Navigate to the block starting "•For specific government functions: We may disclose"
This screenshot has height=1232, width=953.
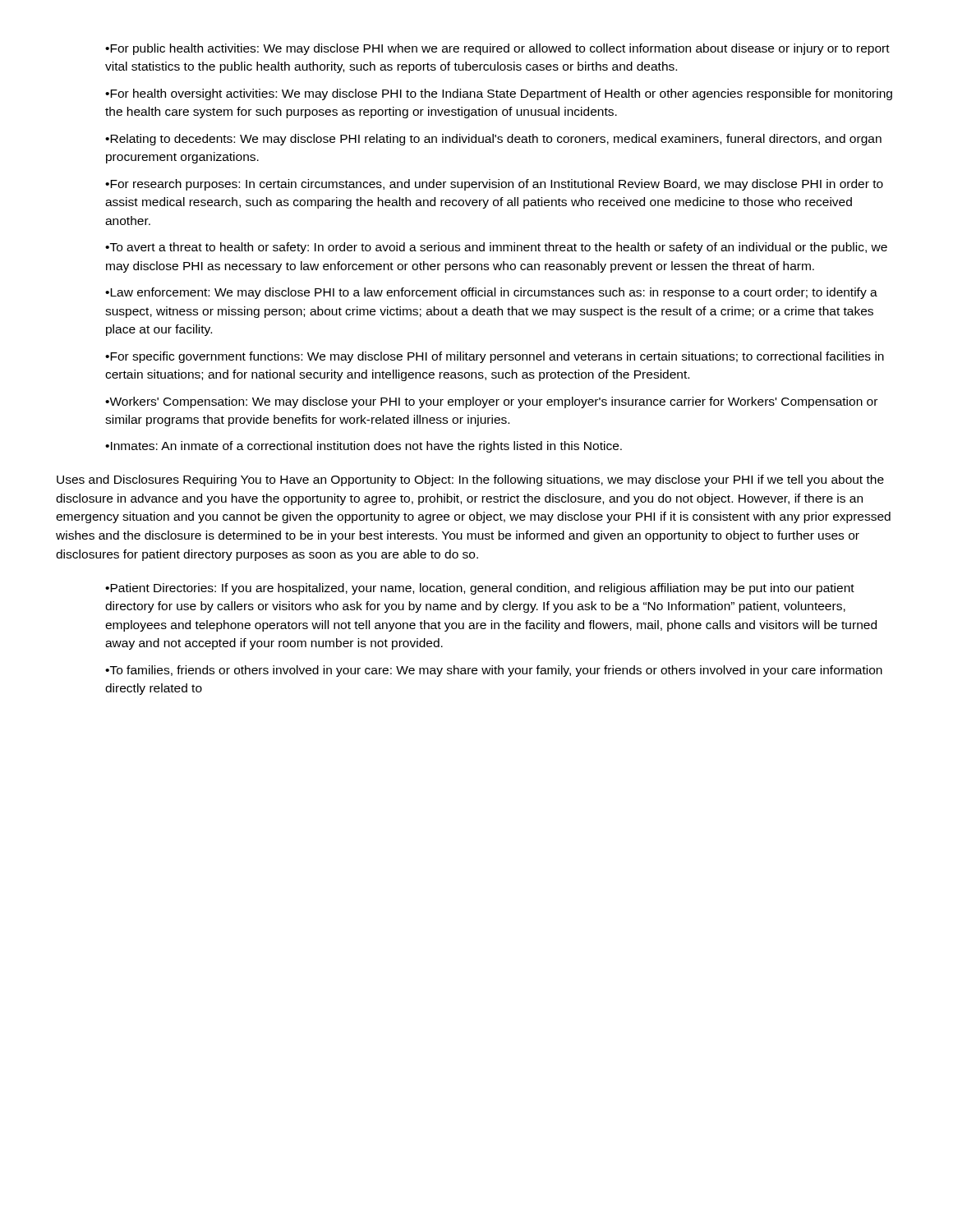point(495,365)
